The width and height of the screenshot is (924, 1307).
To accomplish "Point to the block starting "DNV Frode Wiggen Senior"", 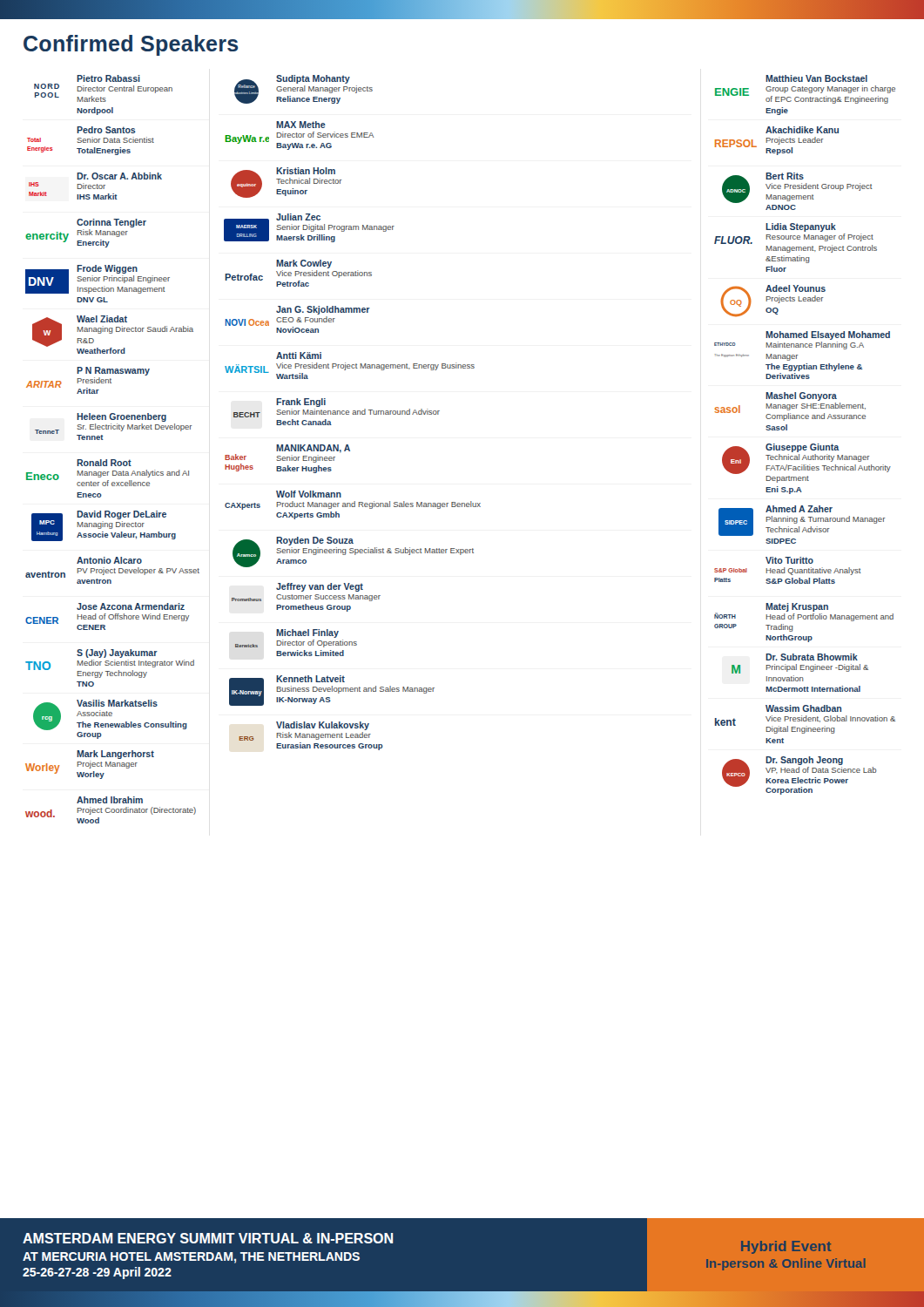I will [113, 284].
